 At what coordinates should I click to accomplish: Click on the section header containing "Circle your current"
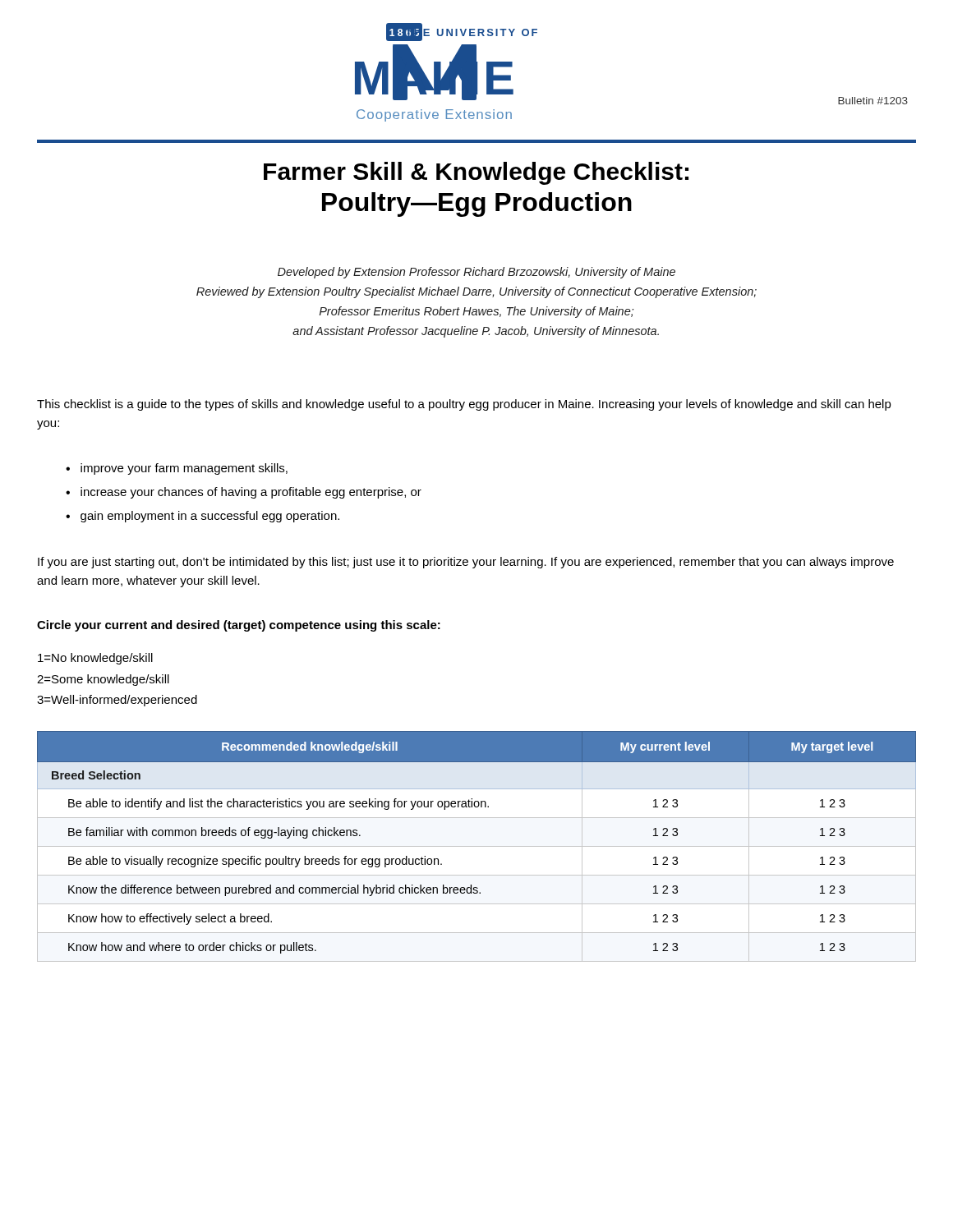[239, 625]
